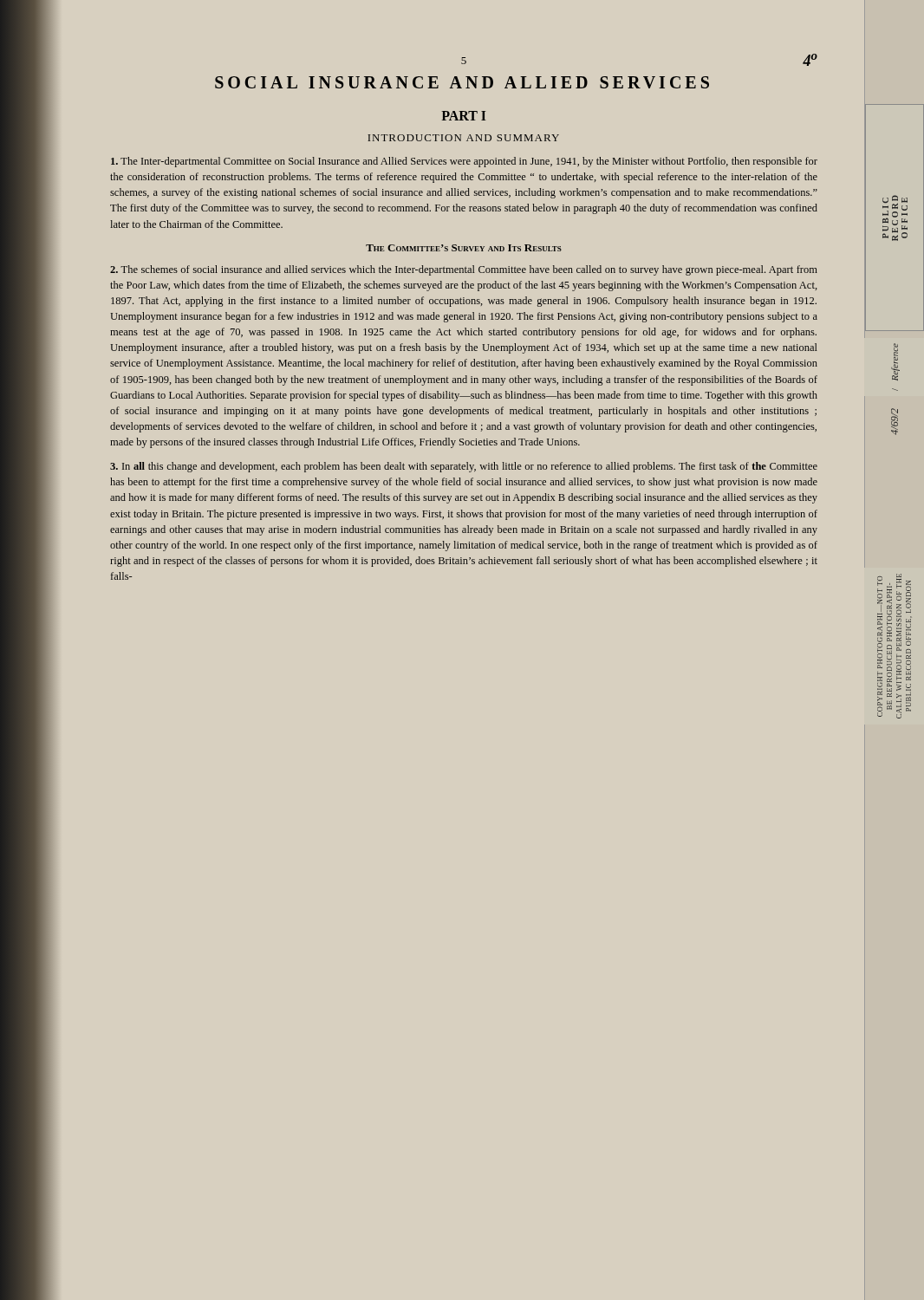
Task: Click the title
Action: (x=464, y=82)
